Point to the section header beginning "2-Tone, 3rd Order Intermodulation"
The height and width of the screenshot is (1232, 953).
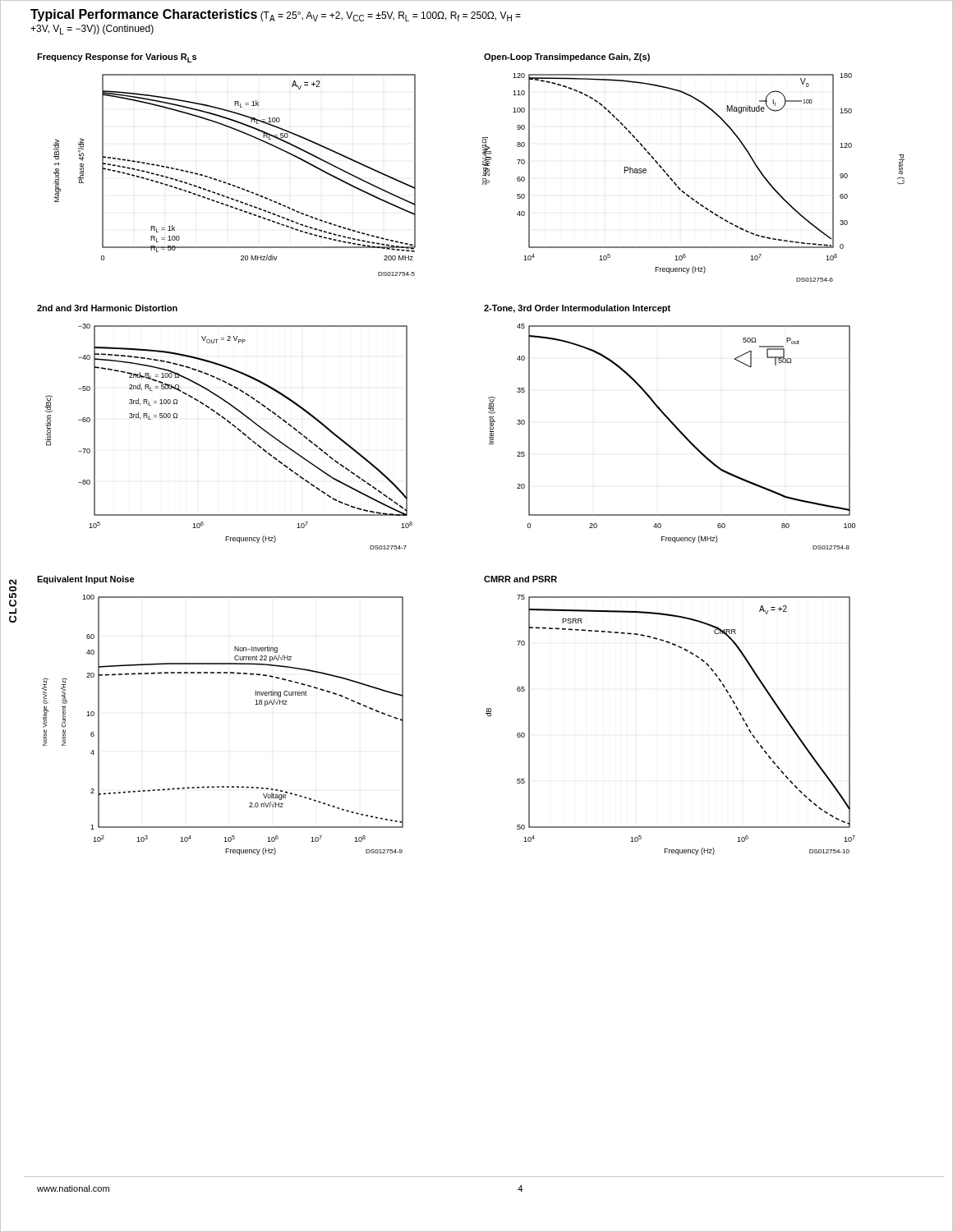click(x=577, y=308)
